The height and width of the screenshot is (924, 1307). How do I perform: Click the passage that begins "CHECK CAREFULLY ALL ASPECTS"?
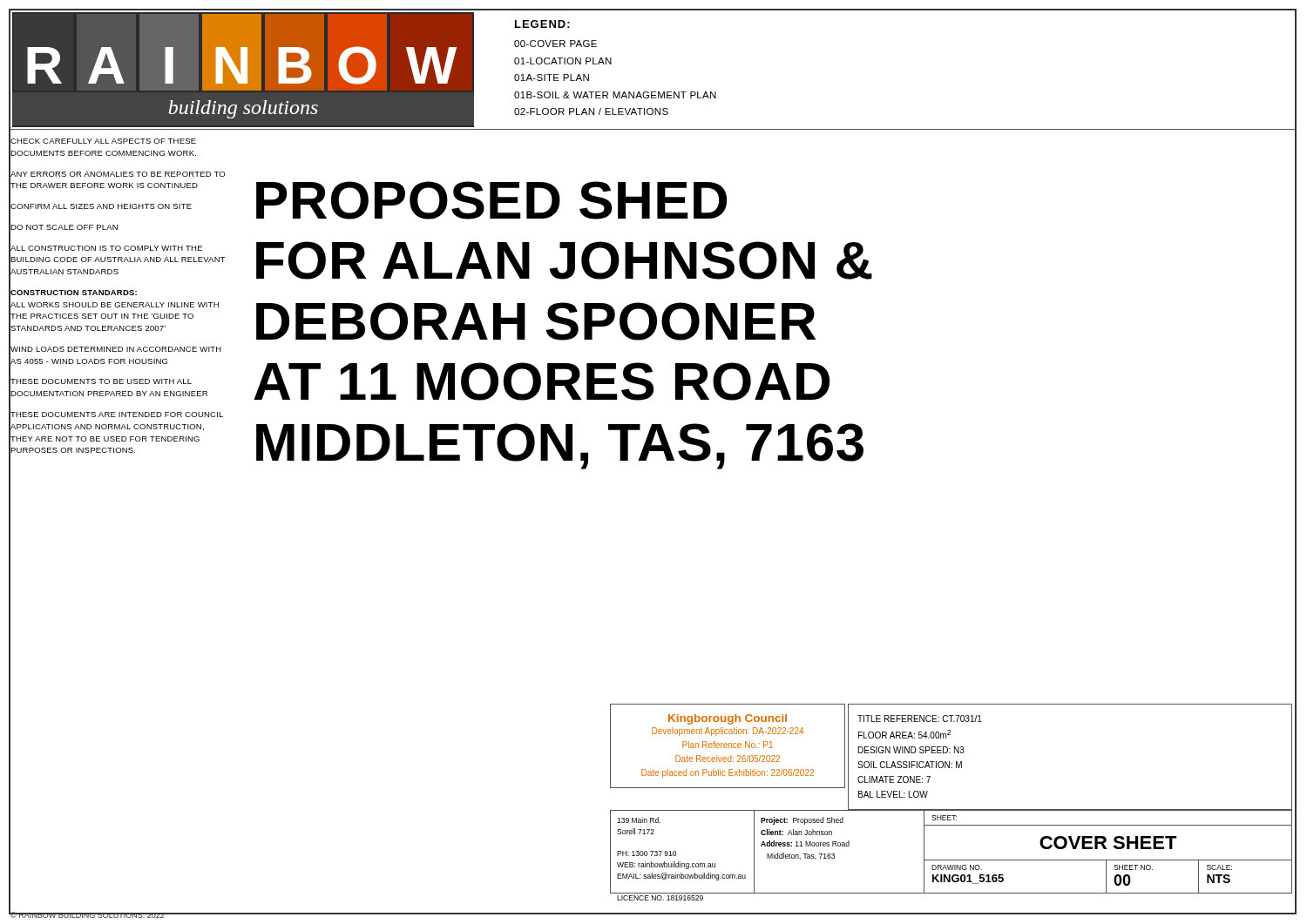[104, 147]
